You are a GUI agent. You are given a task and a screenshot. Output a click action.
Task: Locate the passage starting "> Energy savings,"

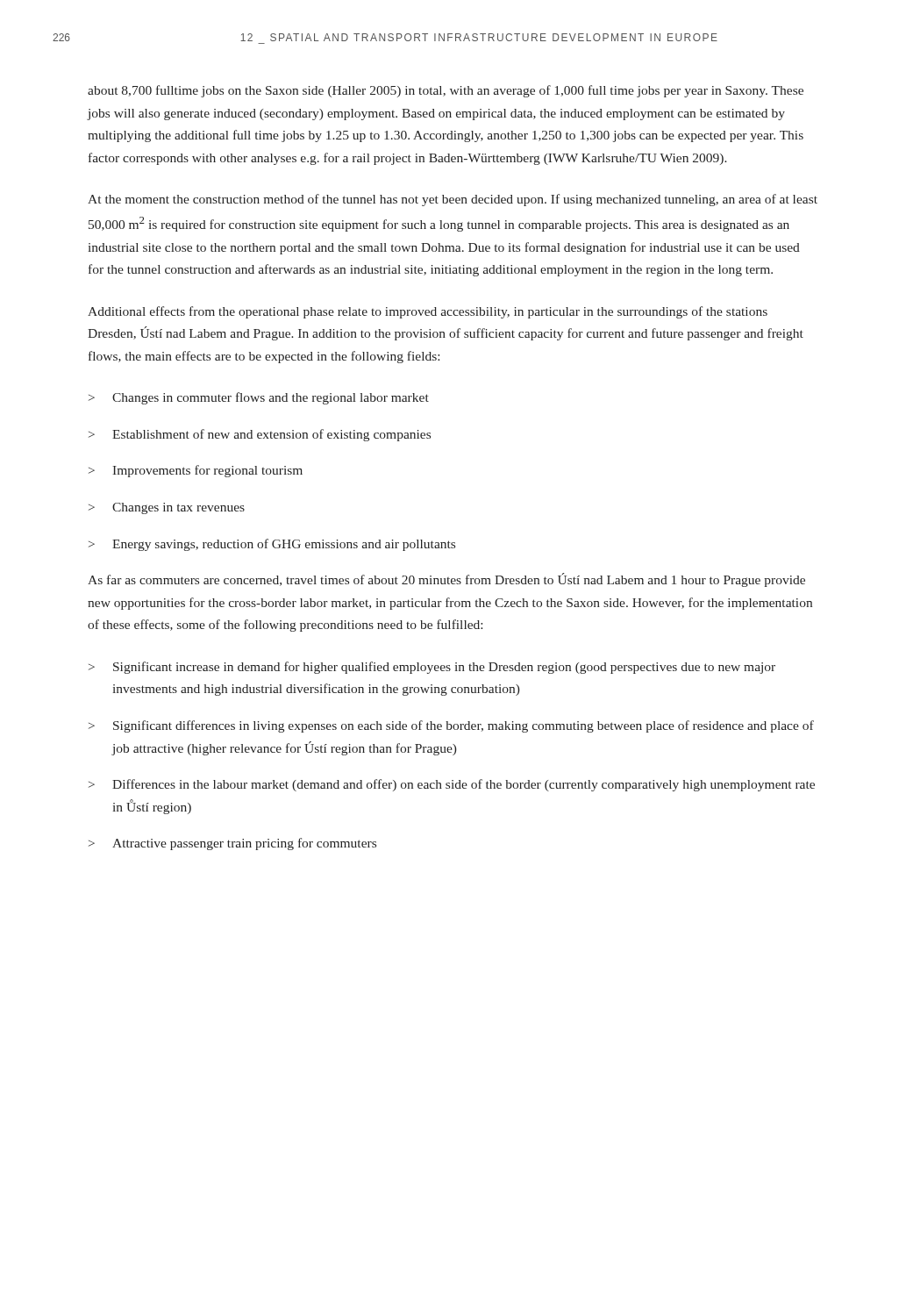453,543
